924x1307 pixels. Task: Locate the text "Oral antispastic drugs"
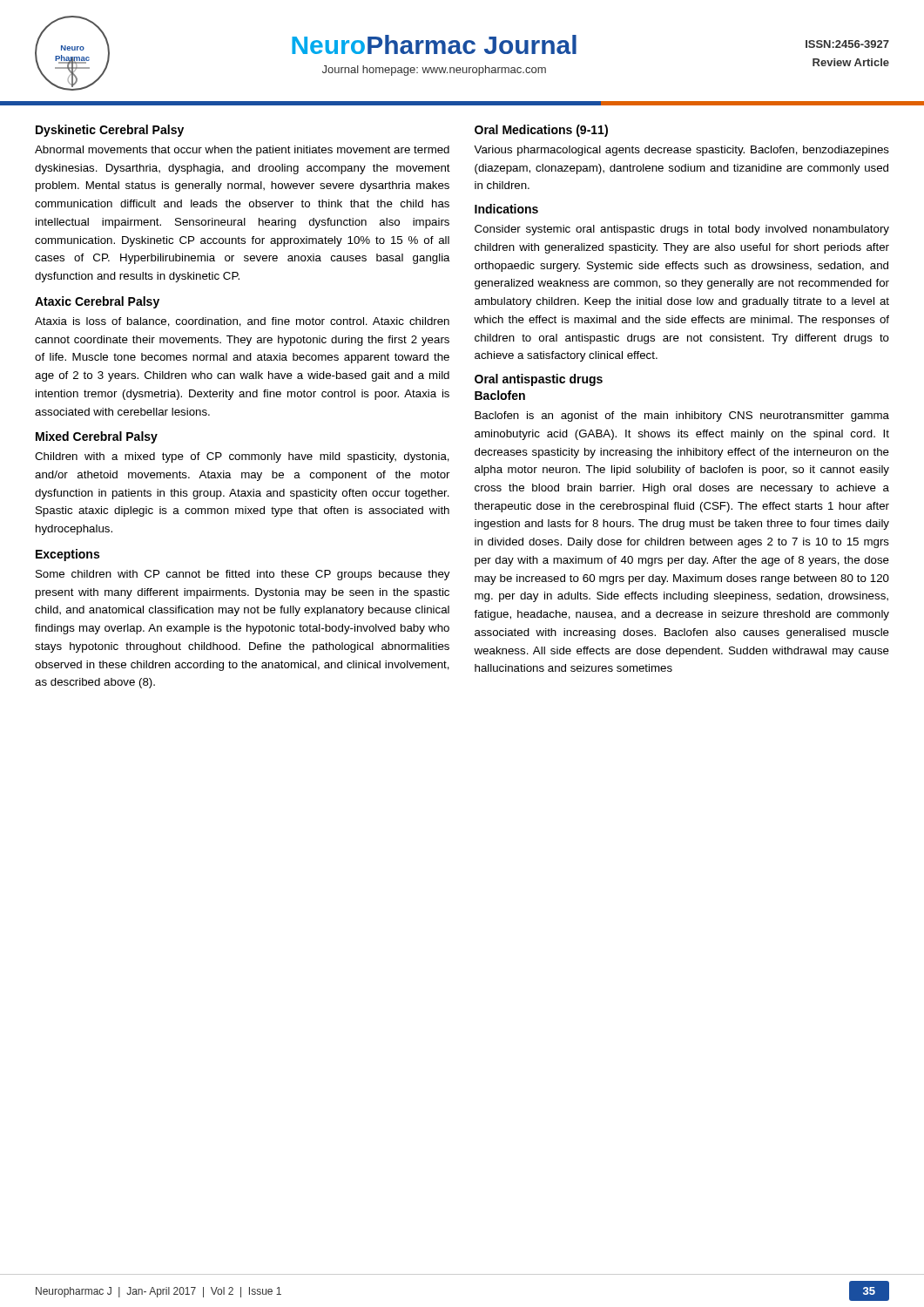pos(539,379)
